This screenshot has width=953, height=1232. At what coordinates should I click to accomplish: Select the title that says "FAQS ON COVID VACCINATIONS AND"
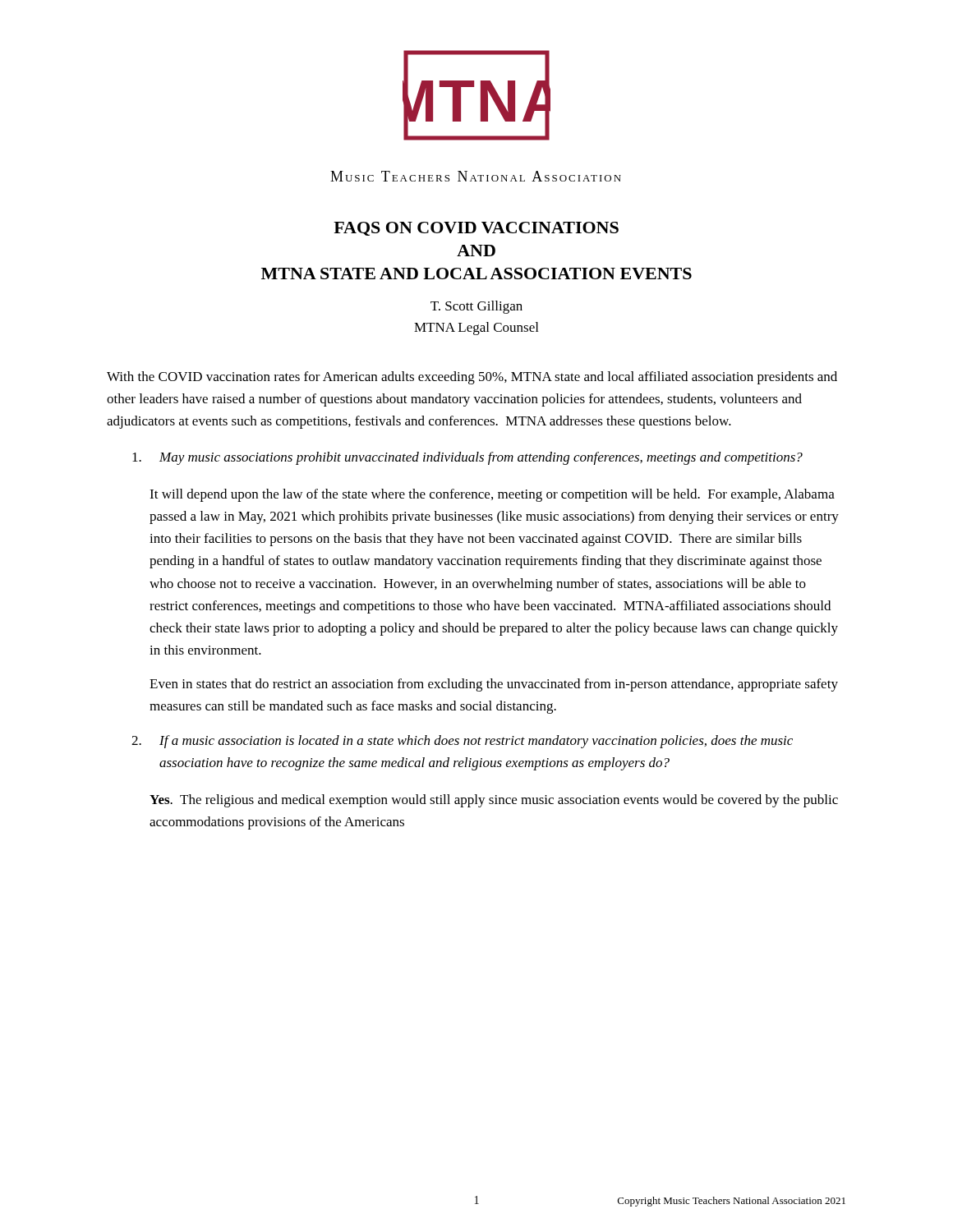pyautogui.click(x=476, y=251)
